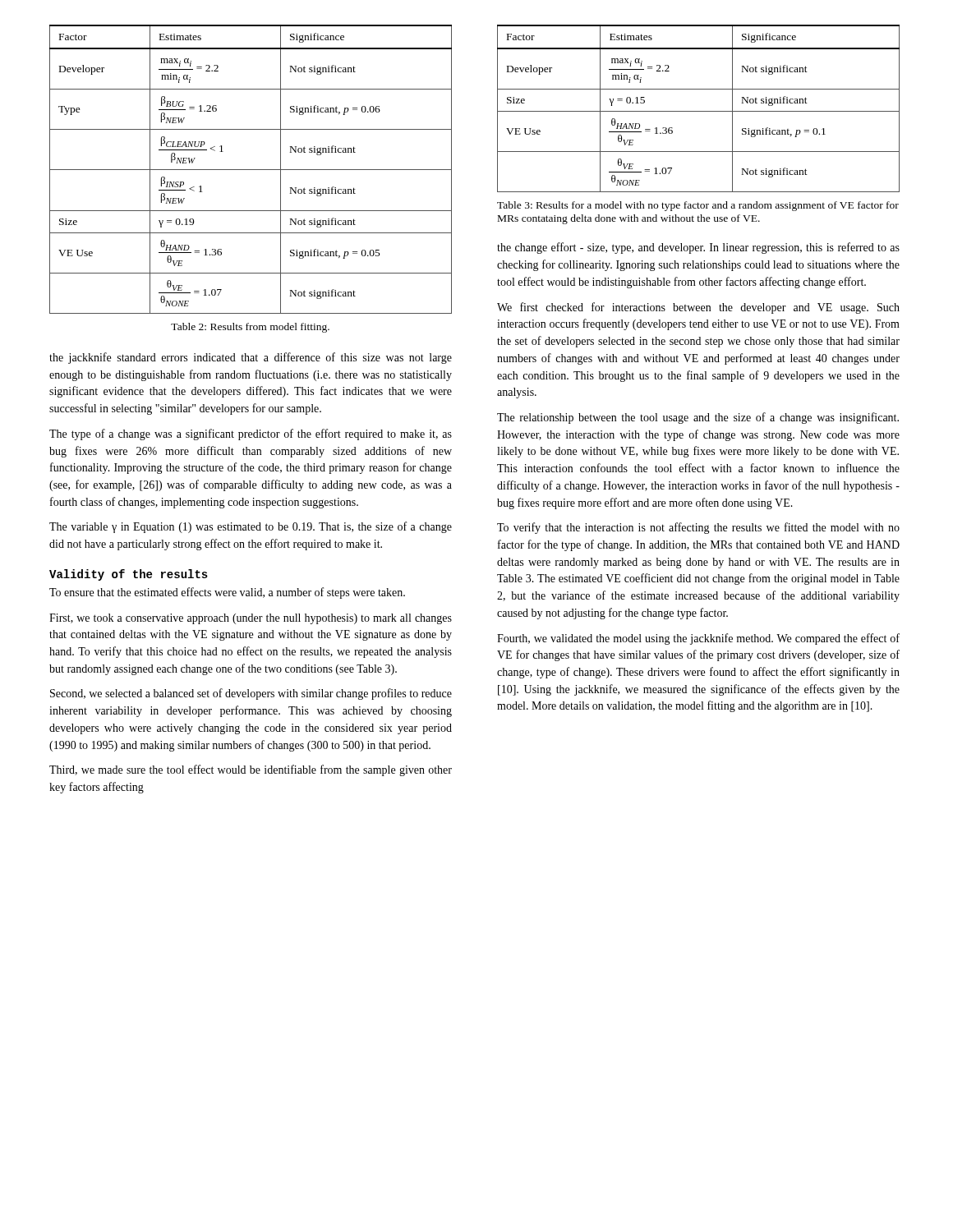Locate the element starting "Table 2: Results from model fitting."
953x1232 pixels.
click(251, 326)
